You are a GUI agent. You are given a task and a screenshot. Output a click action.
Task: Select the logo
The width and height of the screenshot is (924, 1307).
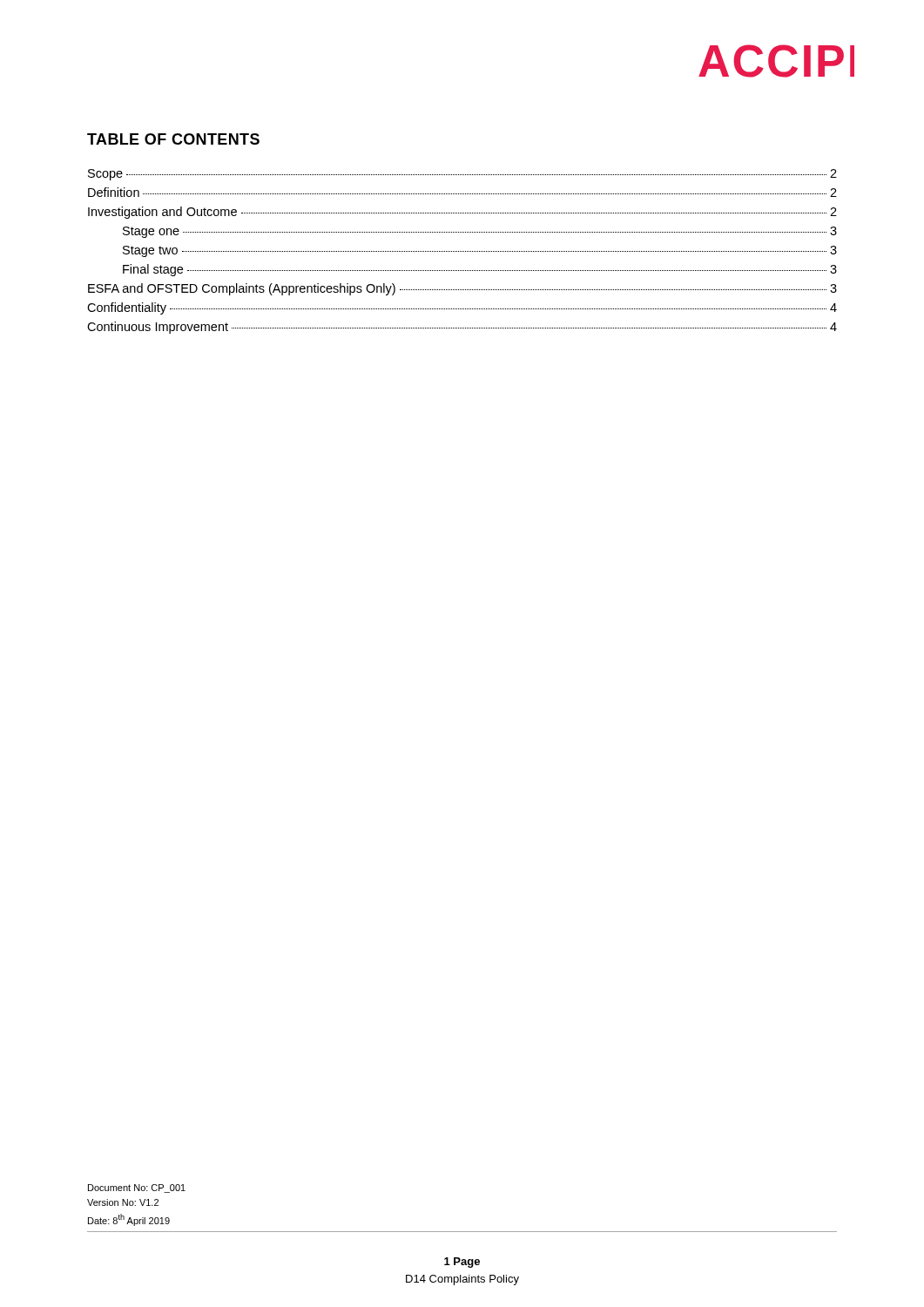776,59
